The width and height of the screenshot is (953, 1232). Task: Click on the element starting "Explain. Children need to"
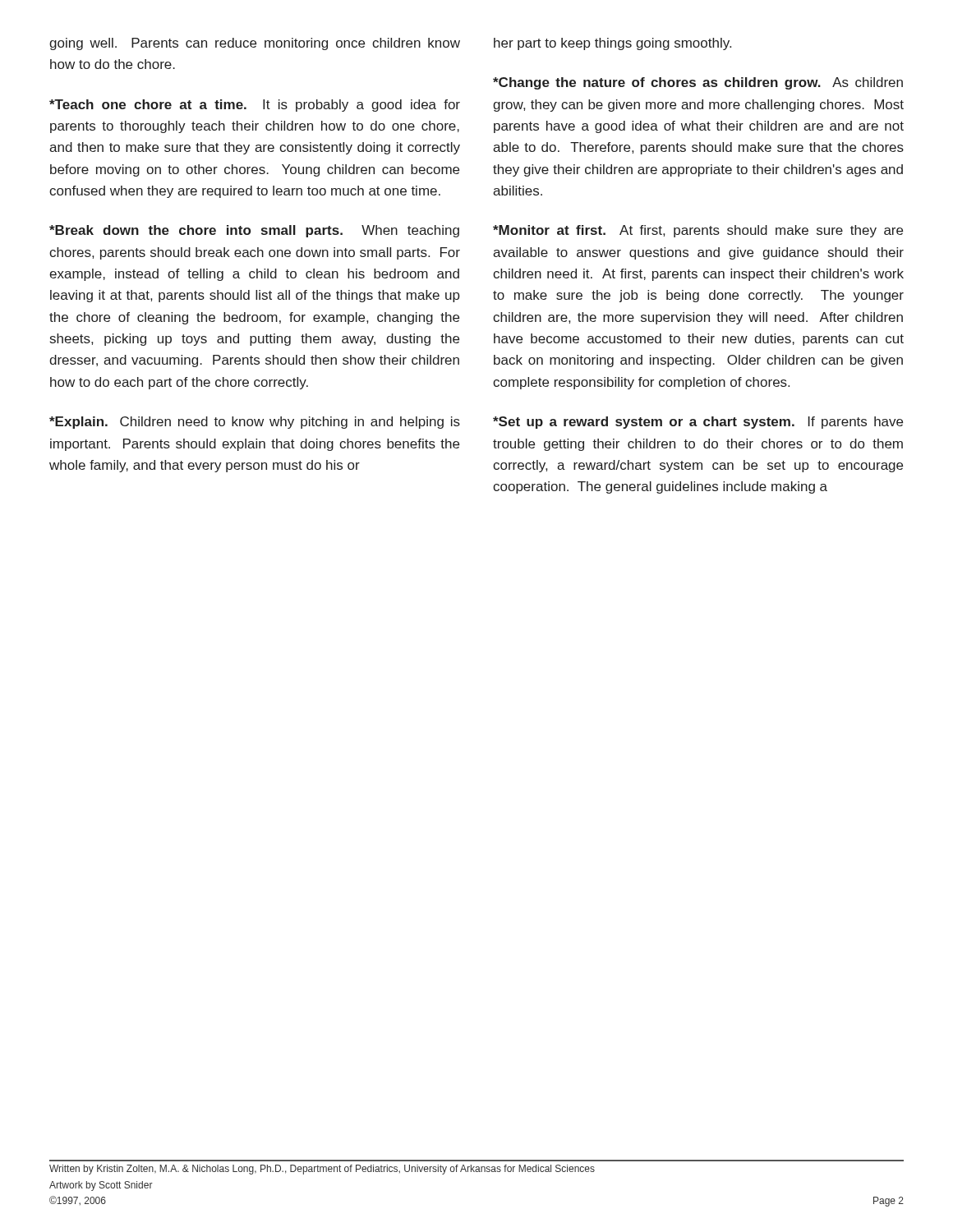[255, 444]
